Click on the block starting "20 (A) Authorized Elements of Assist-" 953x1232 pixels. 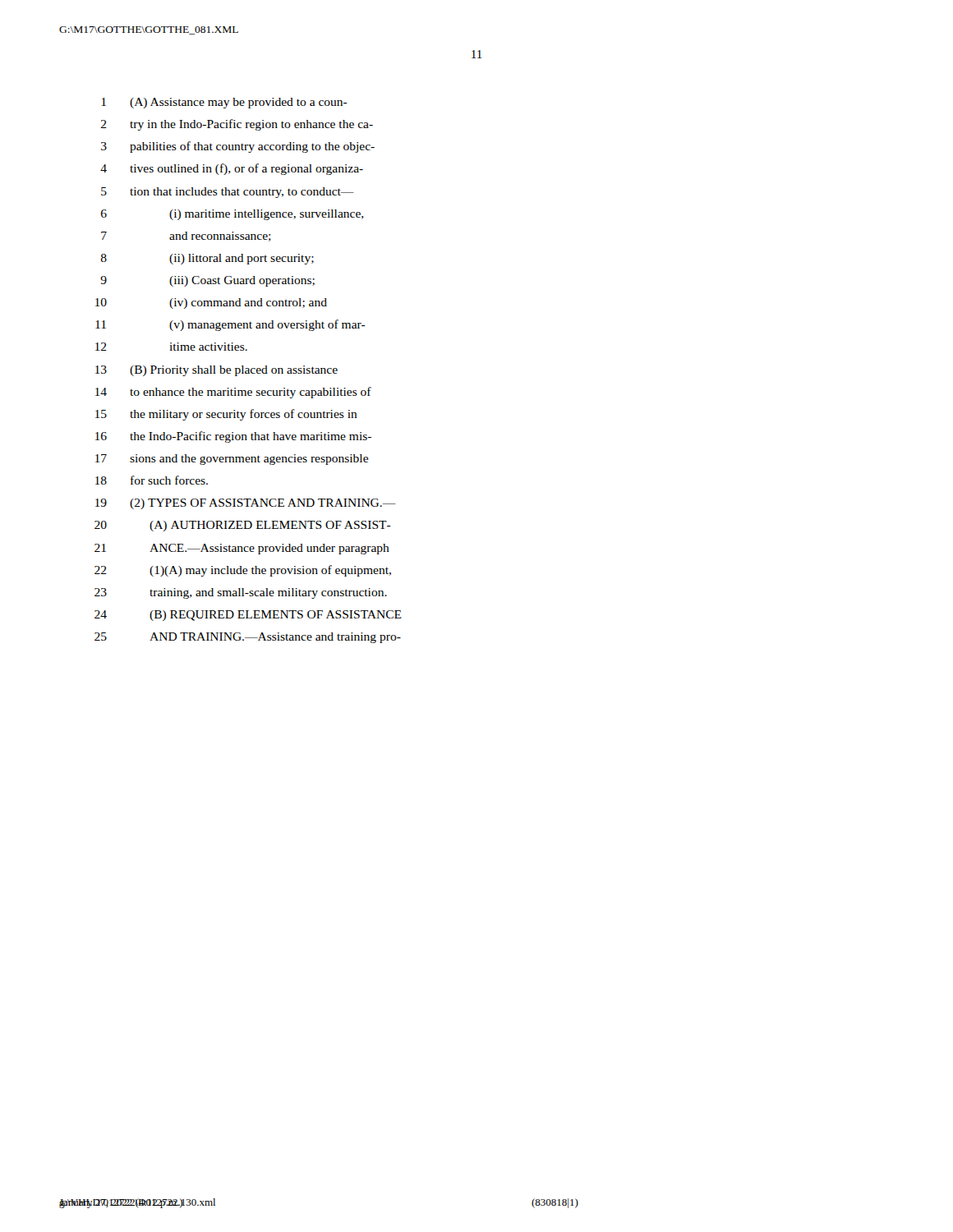(x=243, y=526)
